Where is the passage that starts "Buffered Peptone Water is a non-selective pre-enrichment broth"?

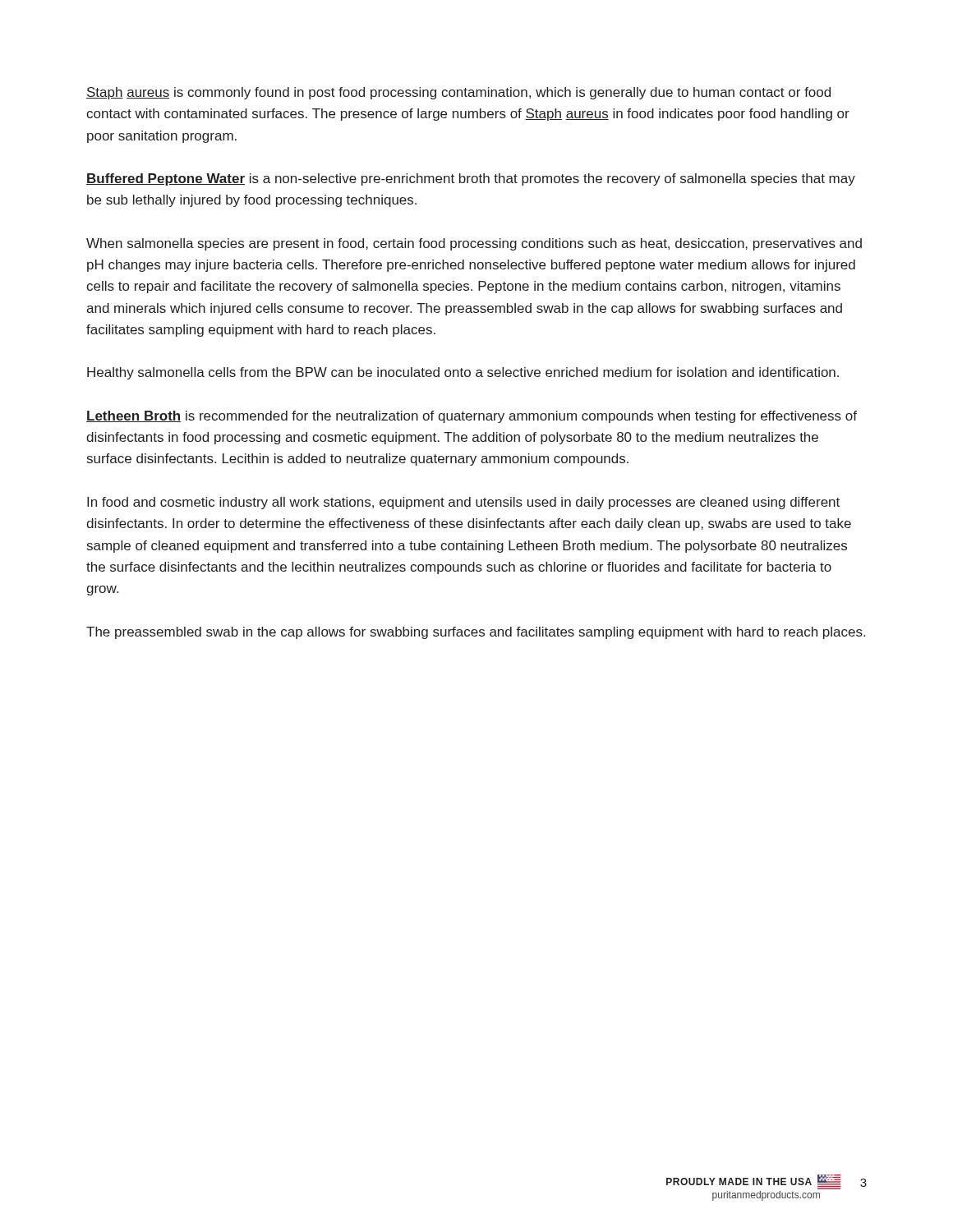pos(471,189)
